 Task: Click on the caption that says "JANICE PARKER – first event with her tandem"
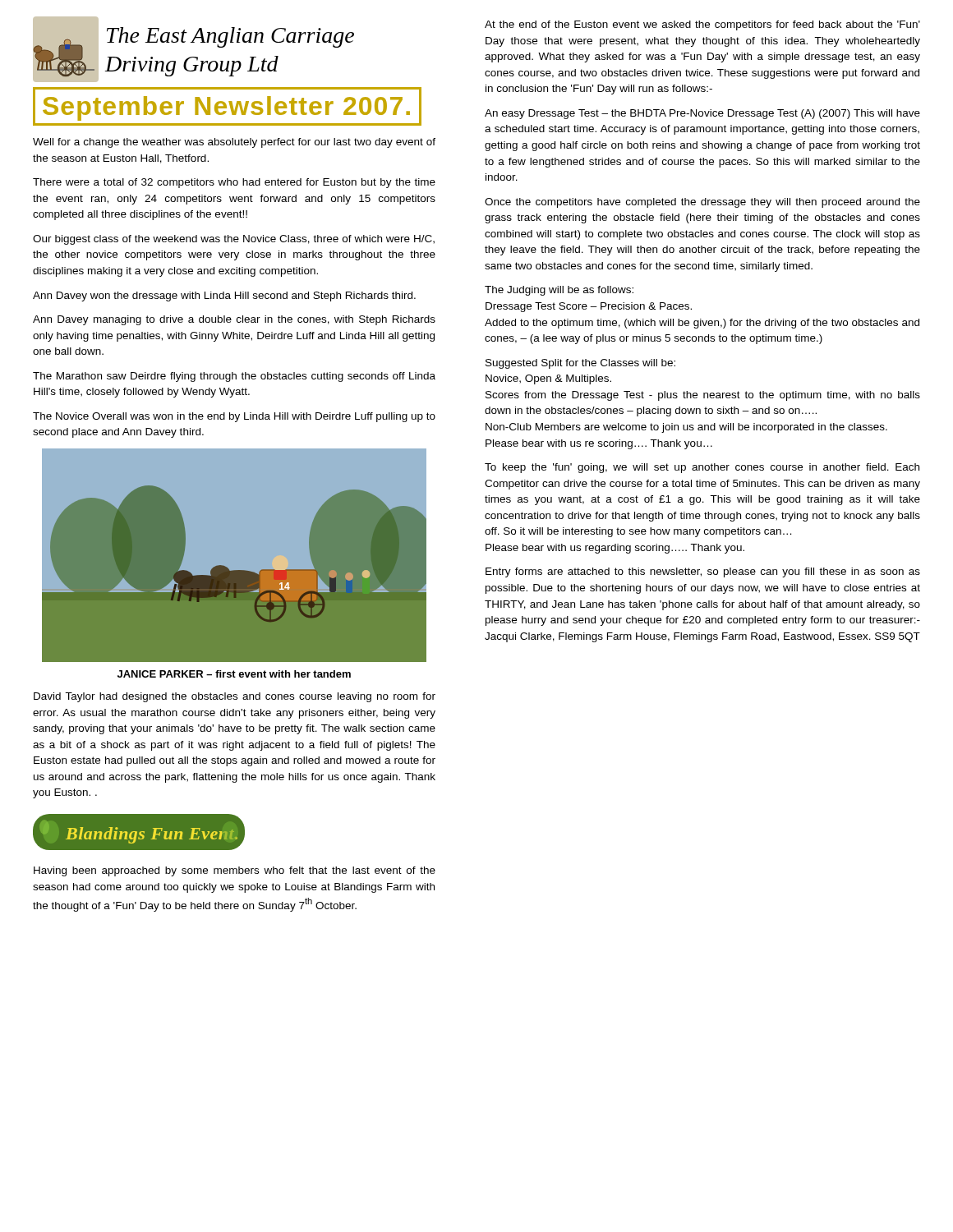(234, 674)
